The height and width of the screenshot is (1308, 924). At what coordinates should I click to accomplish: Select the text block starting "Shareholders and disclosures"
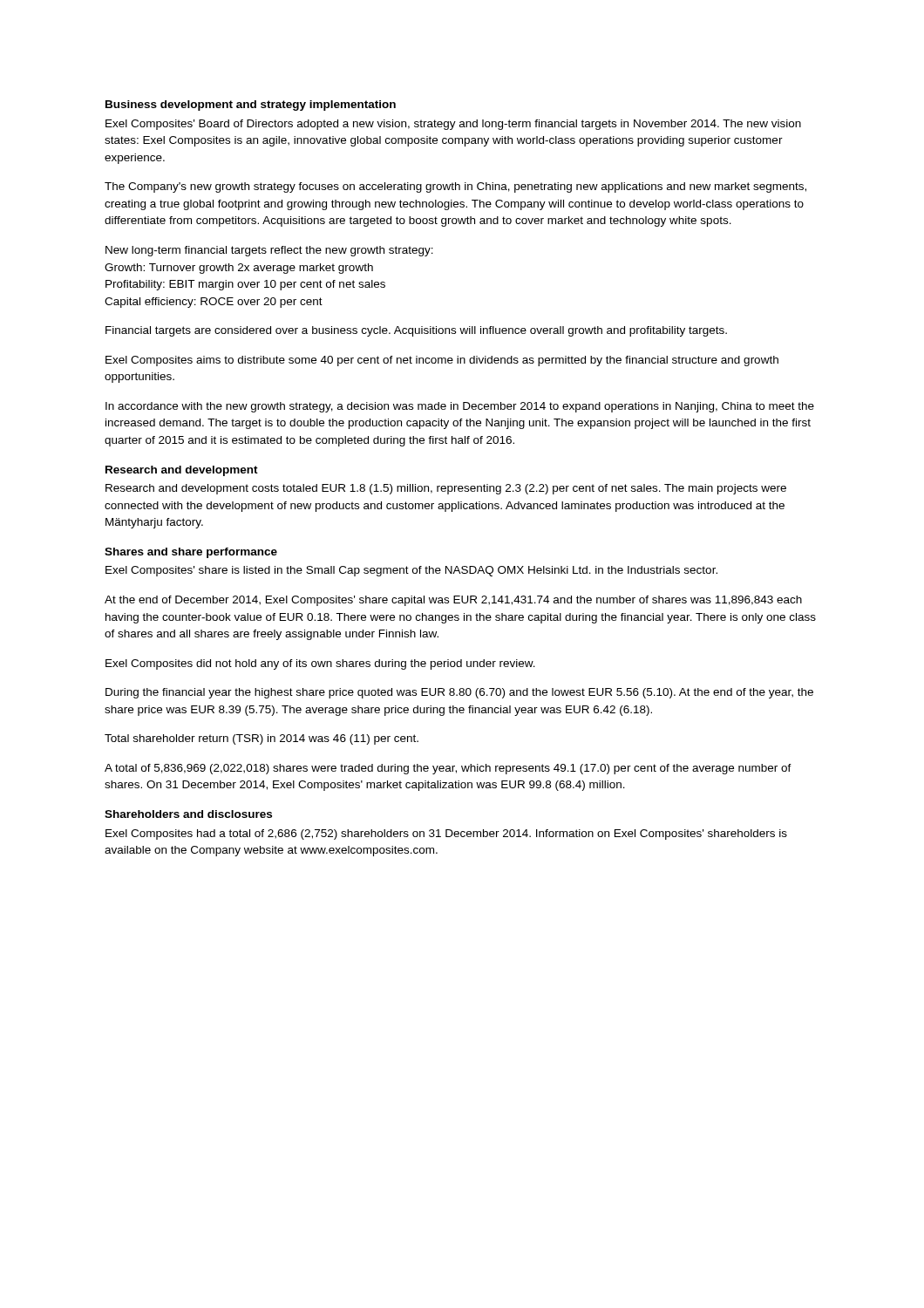pos(189,814)
